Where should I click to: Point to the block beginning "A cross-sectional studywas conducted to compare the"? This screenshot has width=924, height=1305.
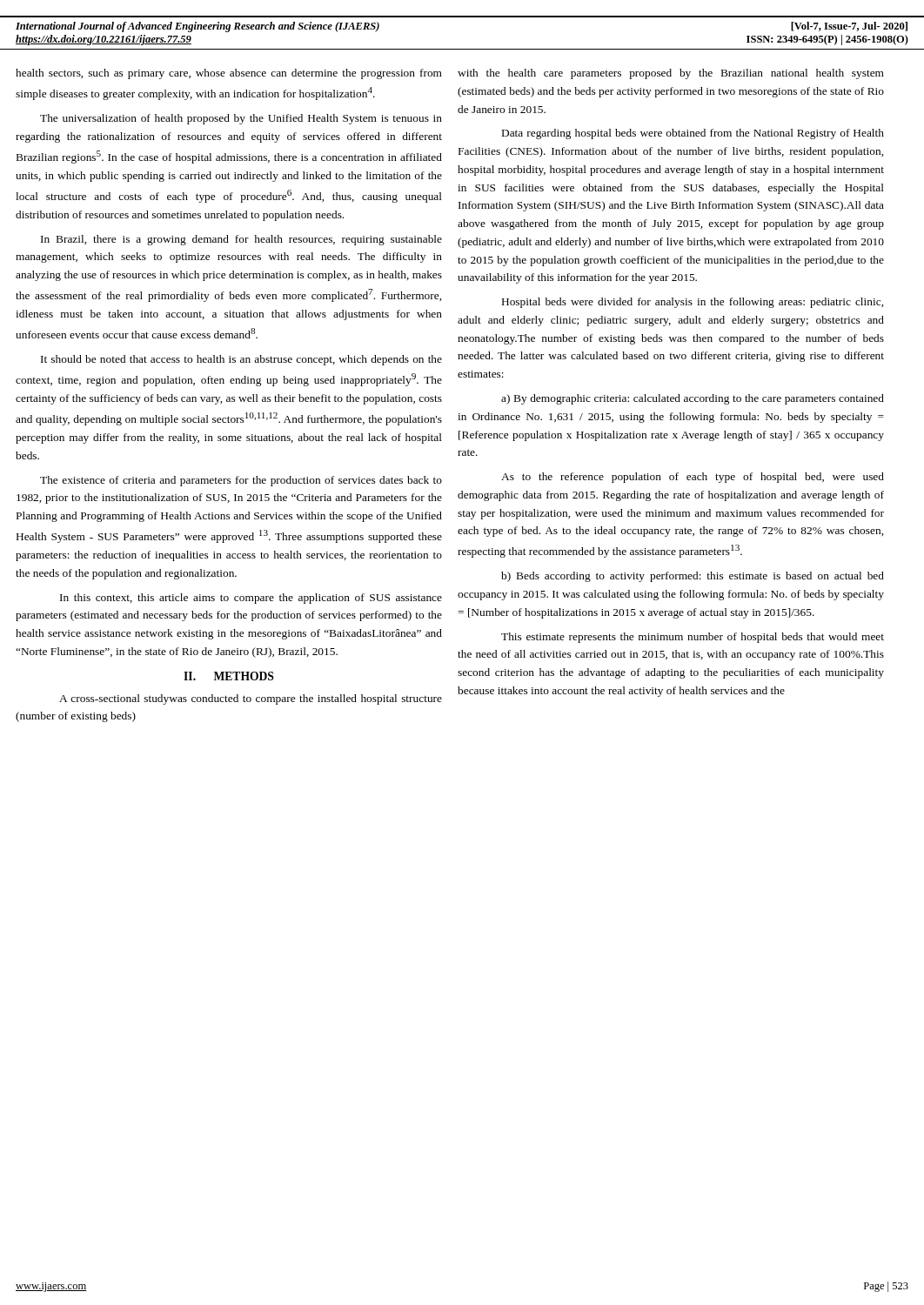229,708
